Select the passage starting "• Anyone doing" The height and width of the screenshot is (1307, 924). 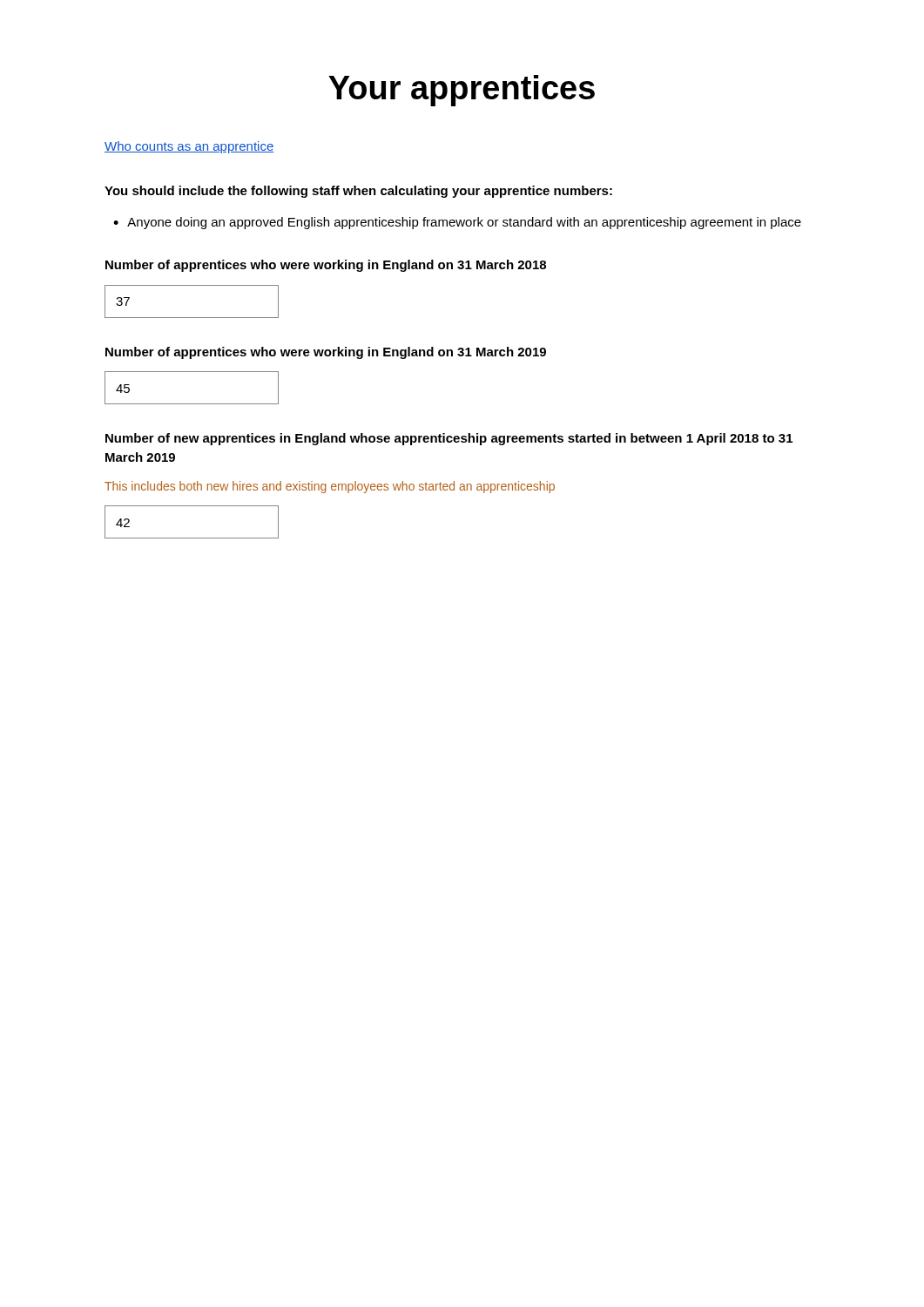tap(457, 223)
